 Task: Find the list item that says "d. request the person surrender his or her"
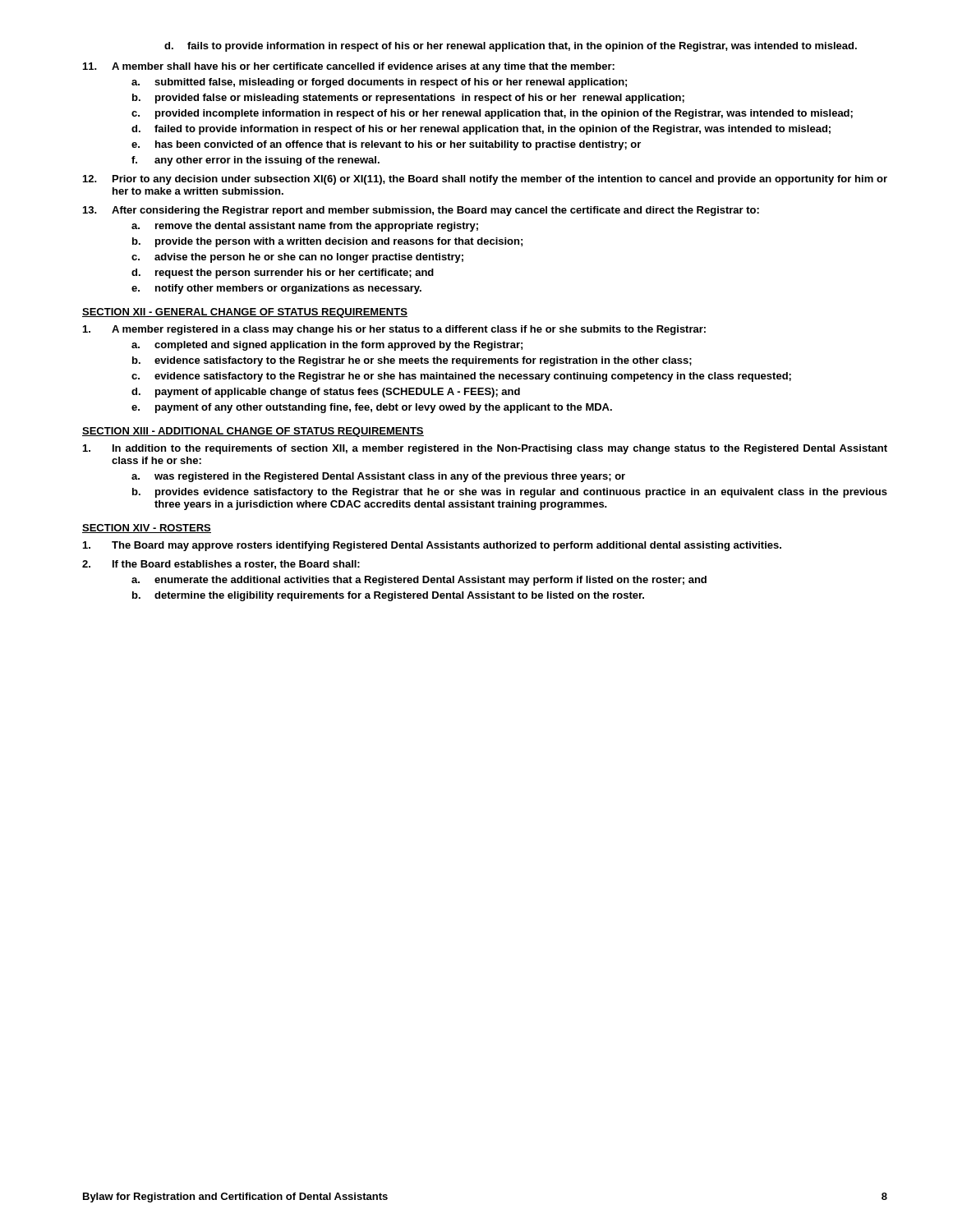click(283, 274)
